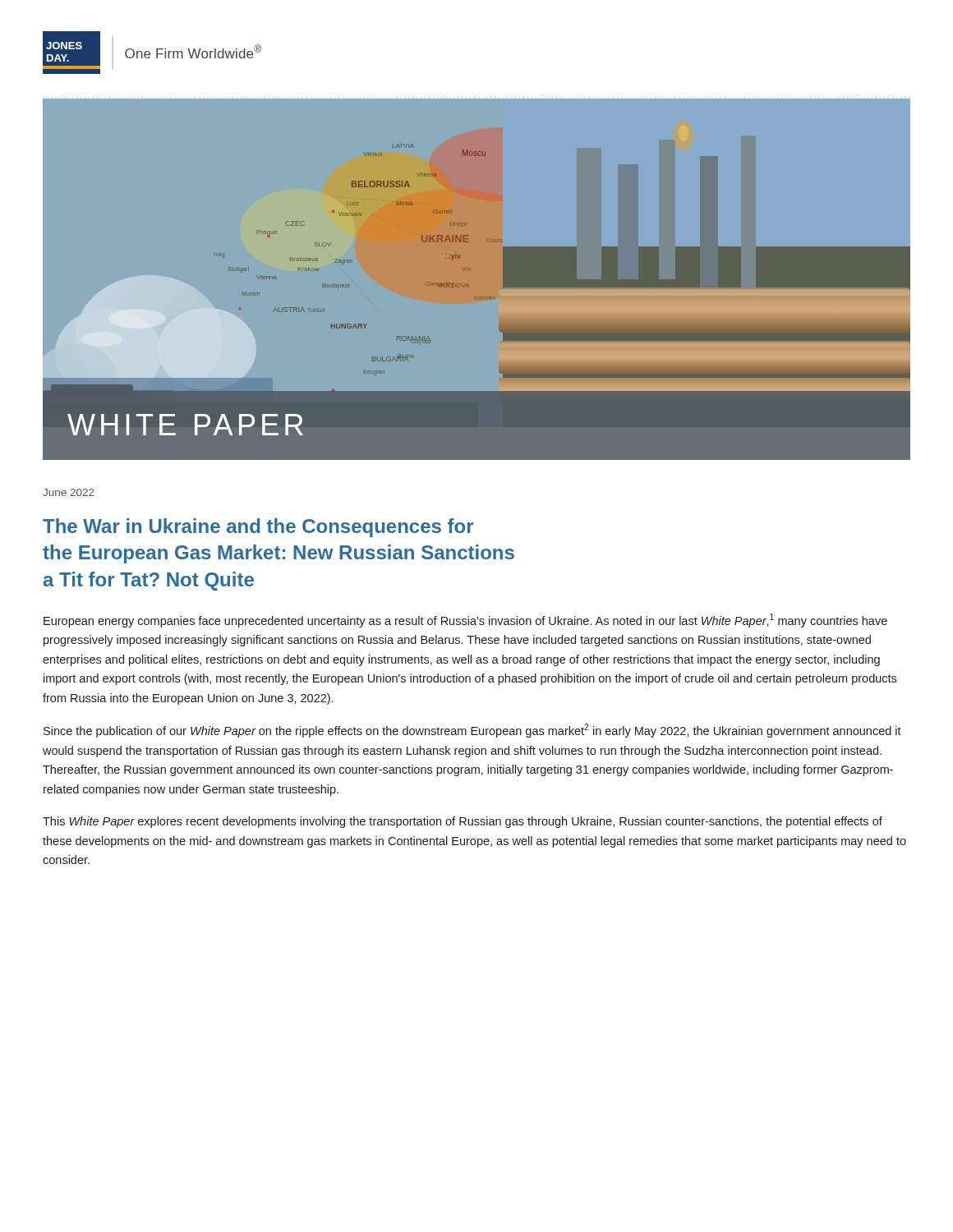Point to "WHITE PAPER"
953x1232 pixels.
(188, 425)
